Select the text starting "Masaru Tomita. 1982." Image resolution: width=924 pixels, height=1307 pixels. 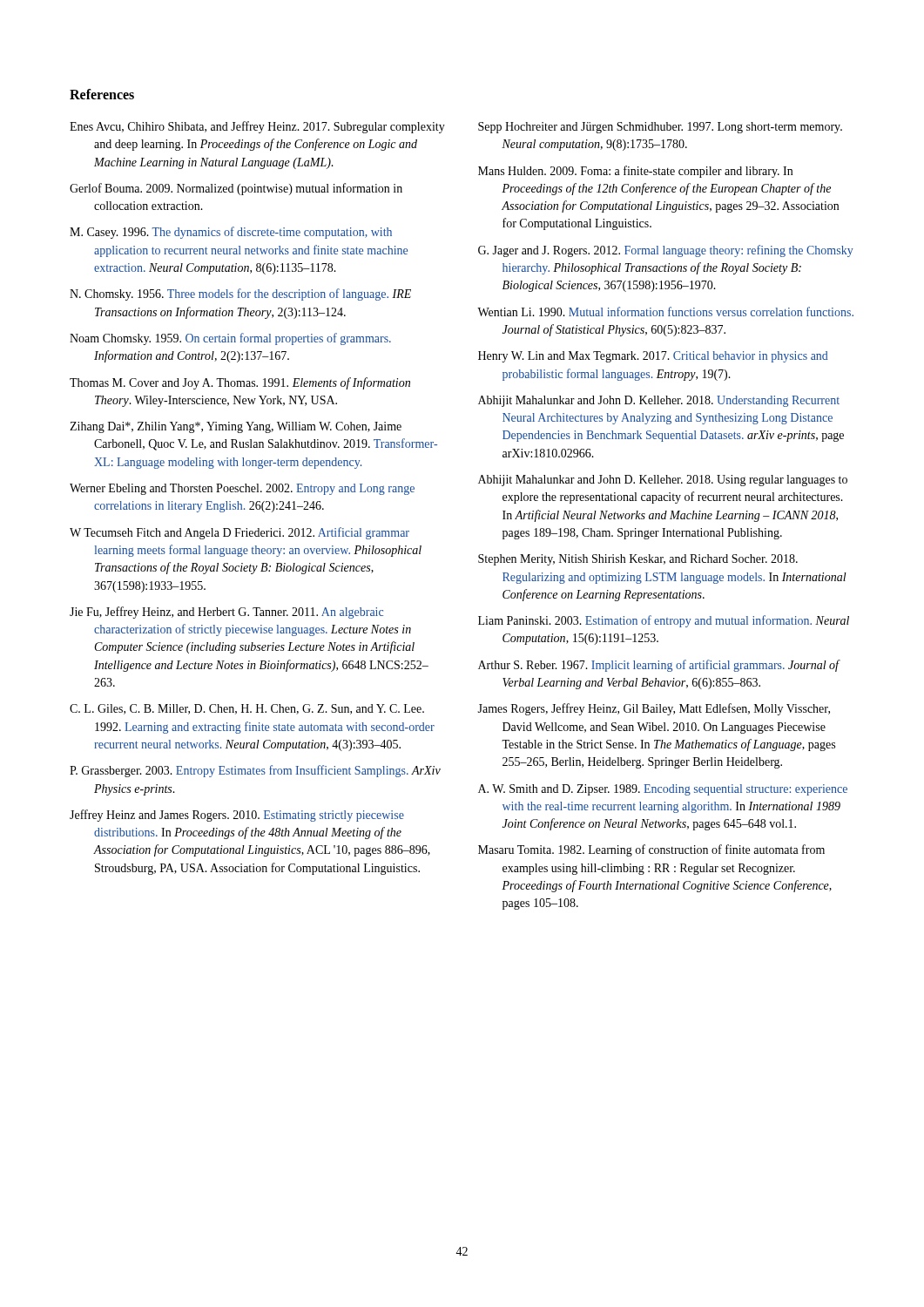(x=655, y=877)
